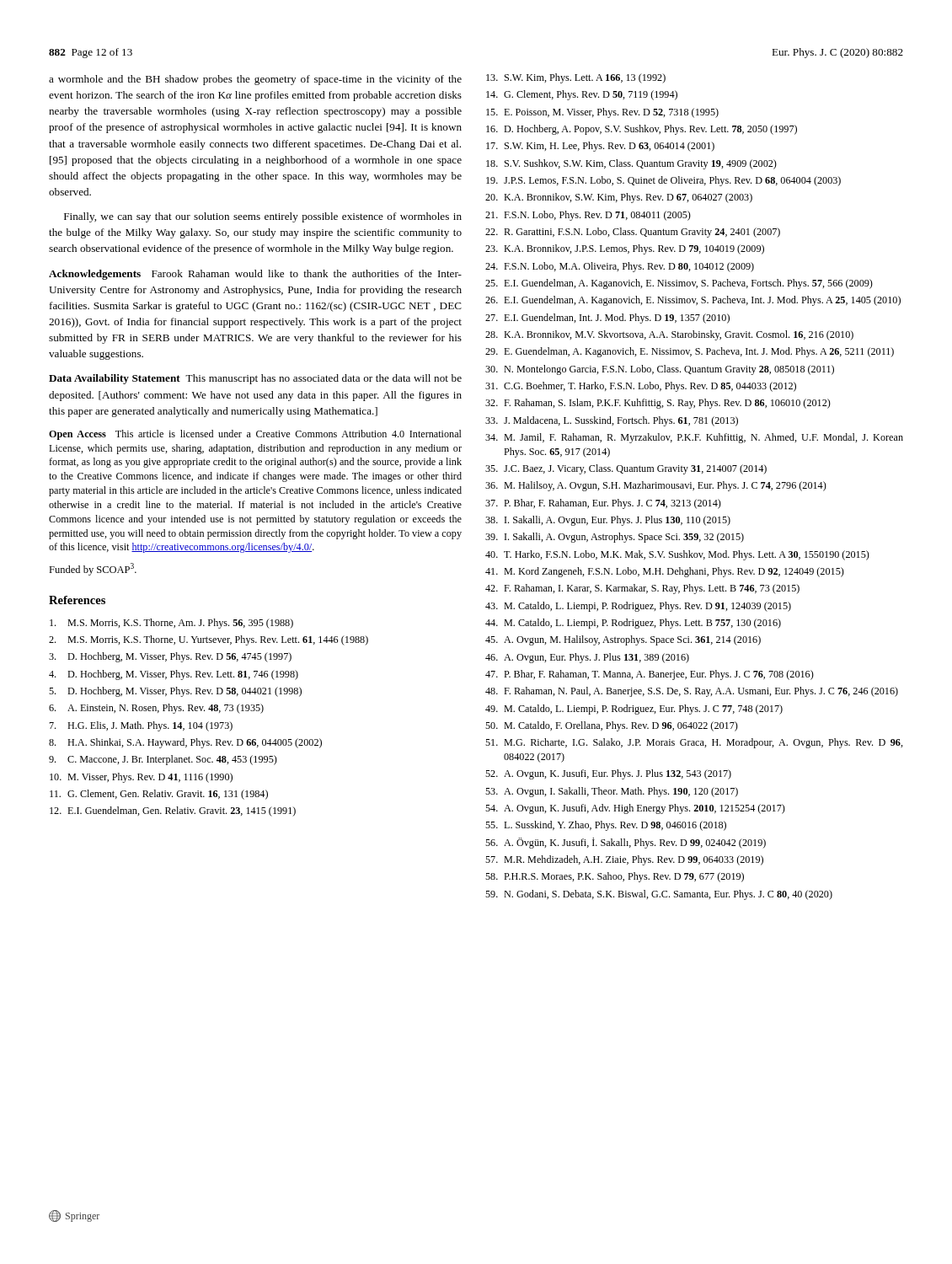
Task: Click on the passage starting "Data Availability Statement This manuscript has"
Action: pos(255,394)
